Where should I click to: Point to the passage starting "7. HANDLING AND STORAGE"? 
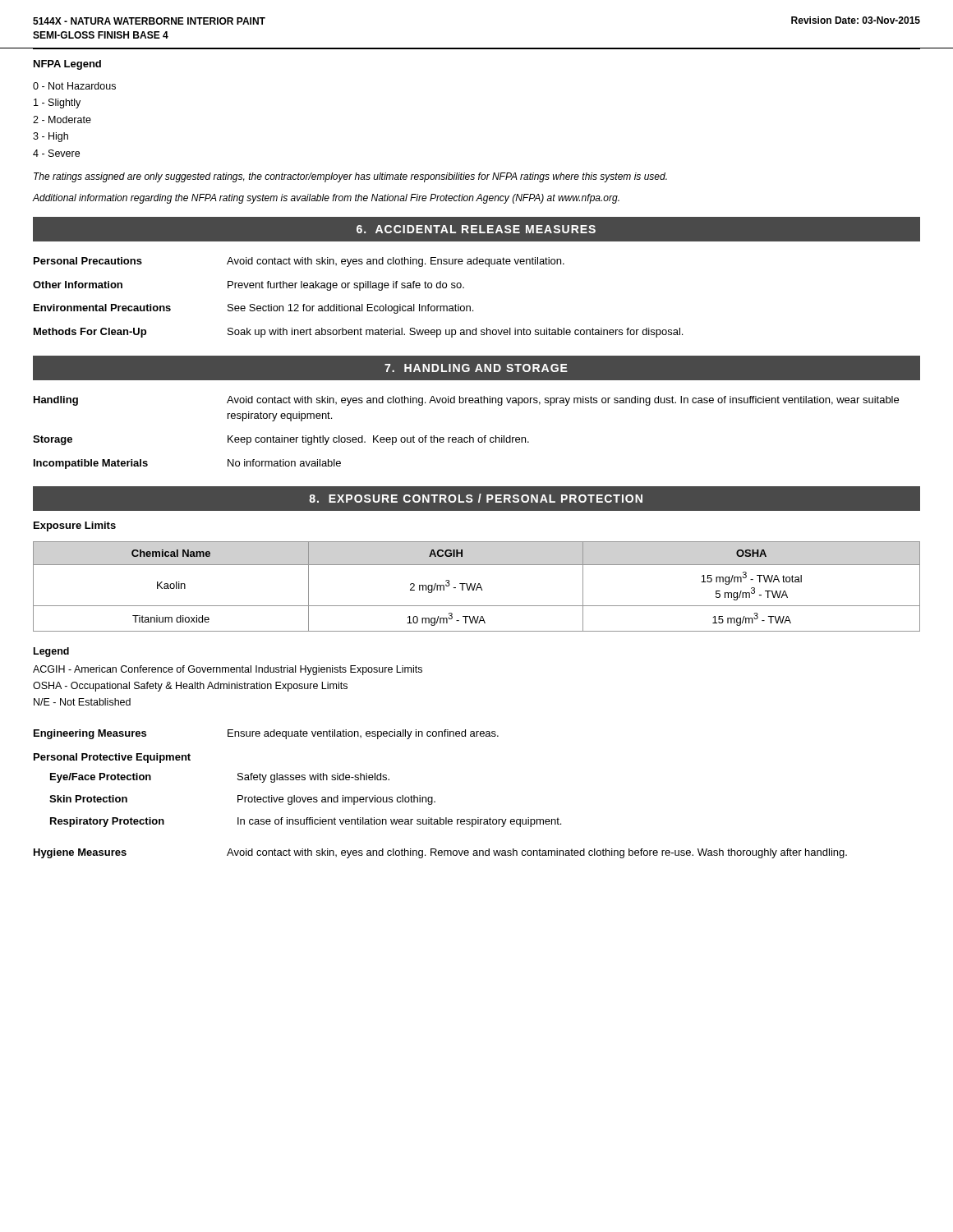(x=476, y=368)
